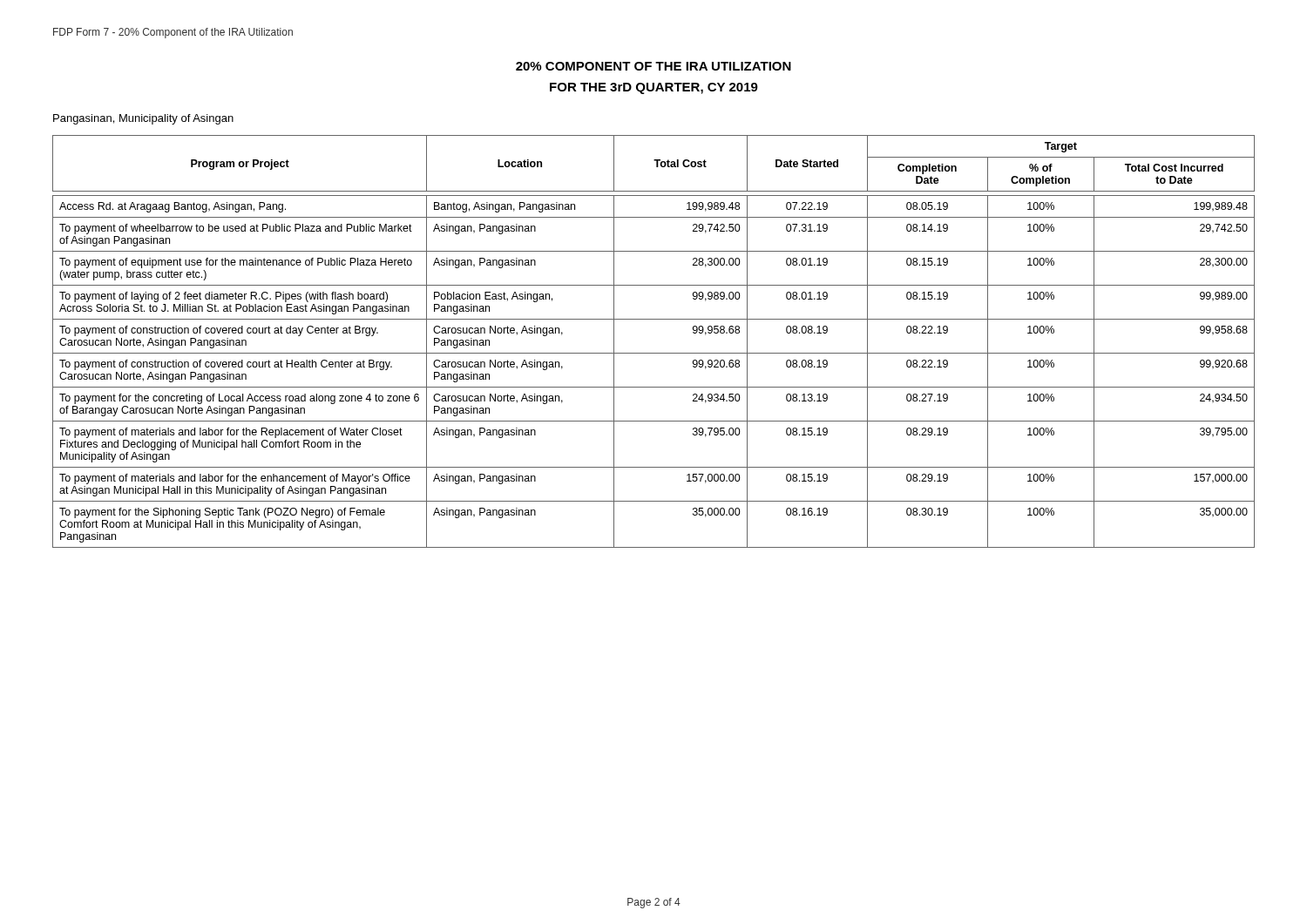
Task: Locate the text containing "Pangasinan, Municipality of Asingan"
Action: pyautogui.click(x=143, y=118)
